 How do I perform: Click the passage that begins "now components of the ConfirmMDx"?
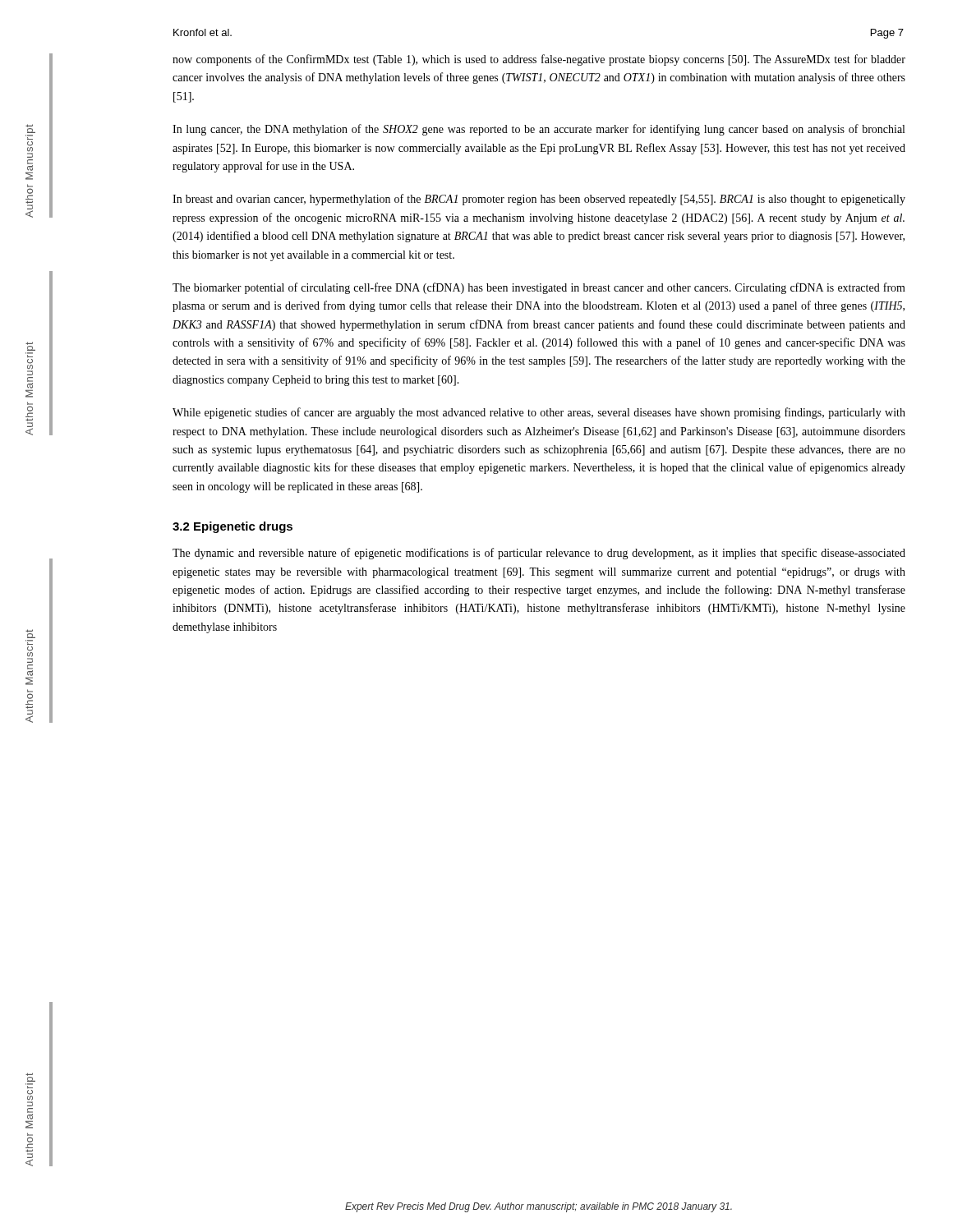click(x=539, y=78)
